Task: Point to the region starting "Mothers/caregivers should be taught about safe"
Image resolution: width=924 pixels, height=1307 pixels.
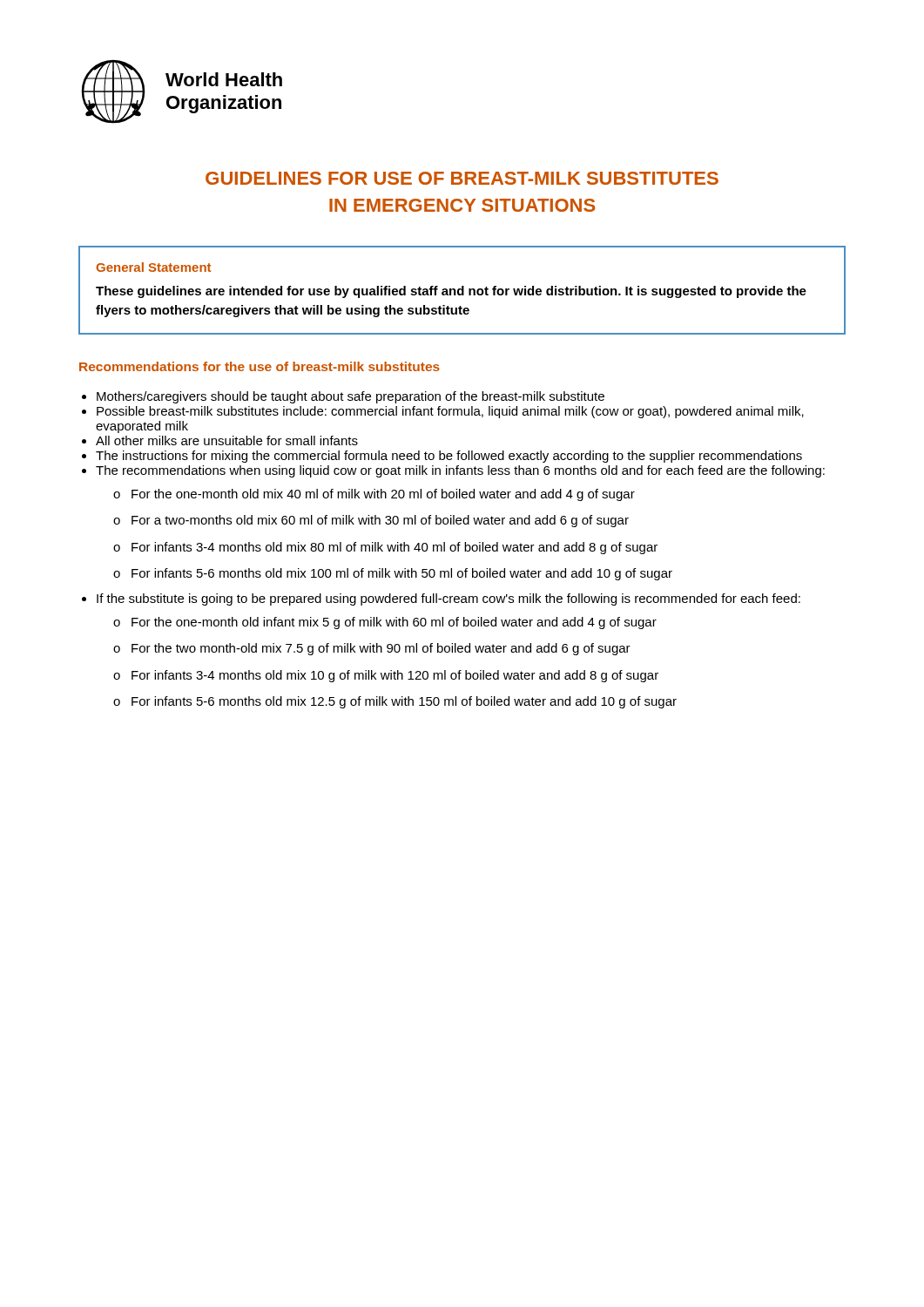Action: (x=471, y=396)
